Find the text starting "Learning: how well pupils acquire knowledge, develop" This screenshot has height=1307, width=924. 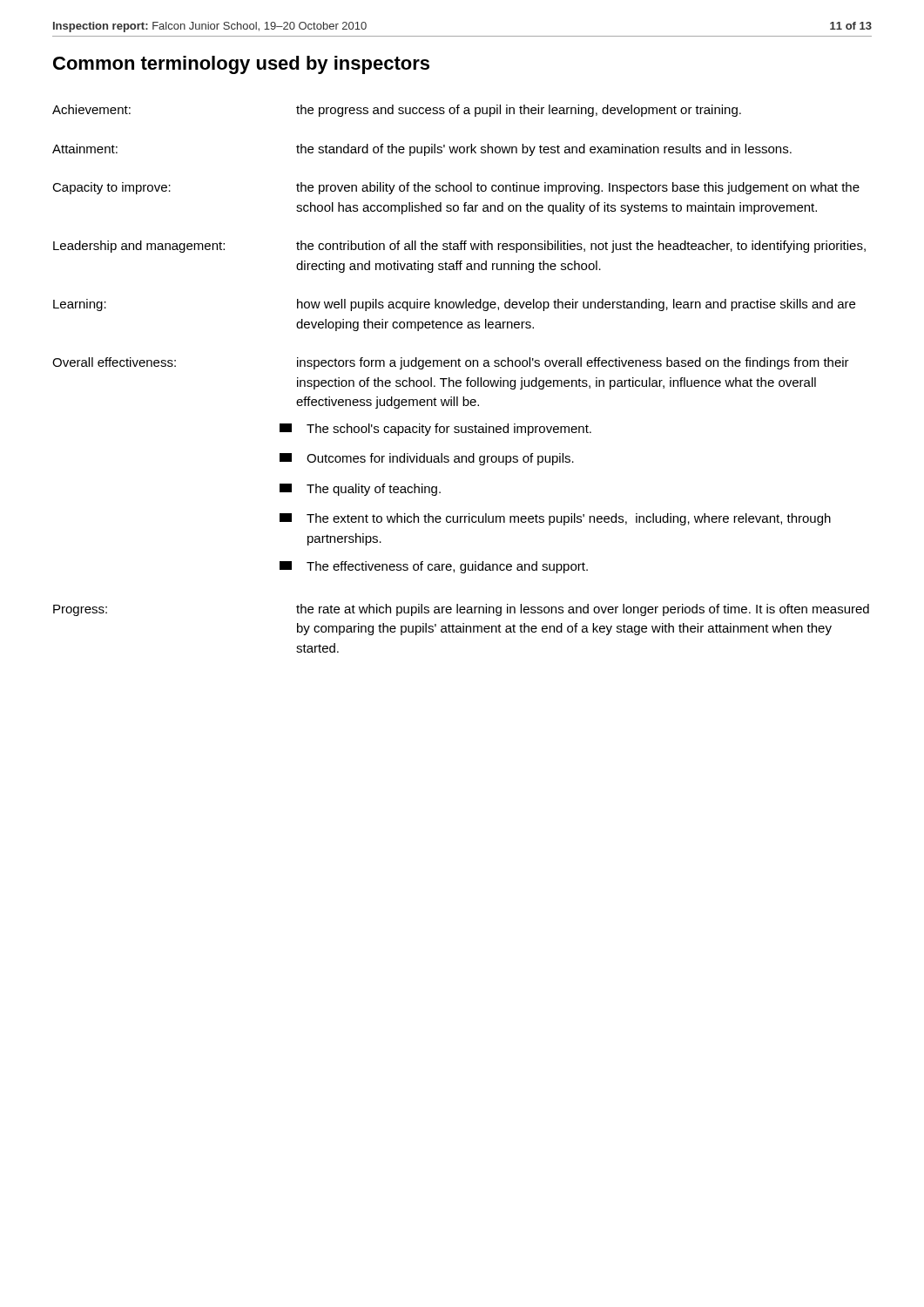pos(462,314)
